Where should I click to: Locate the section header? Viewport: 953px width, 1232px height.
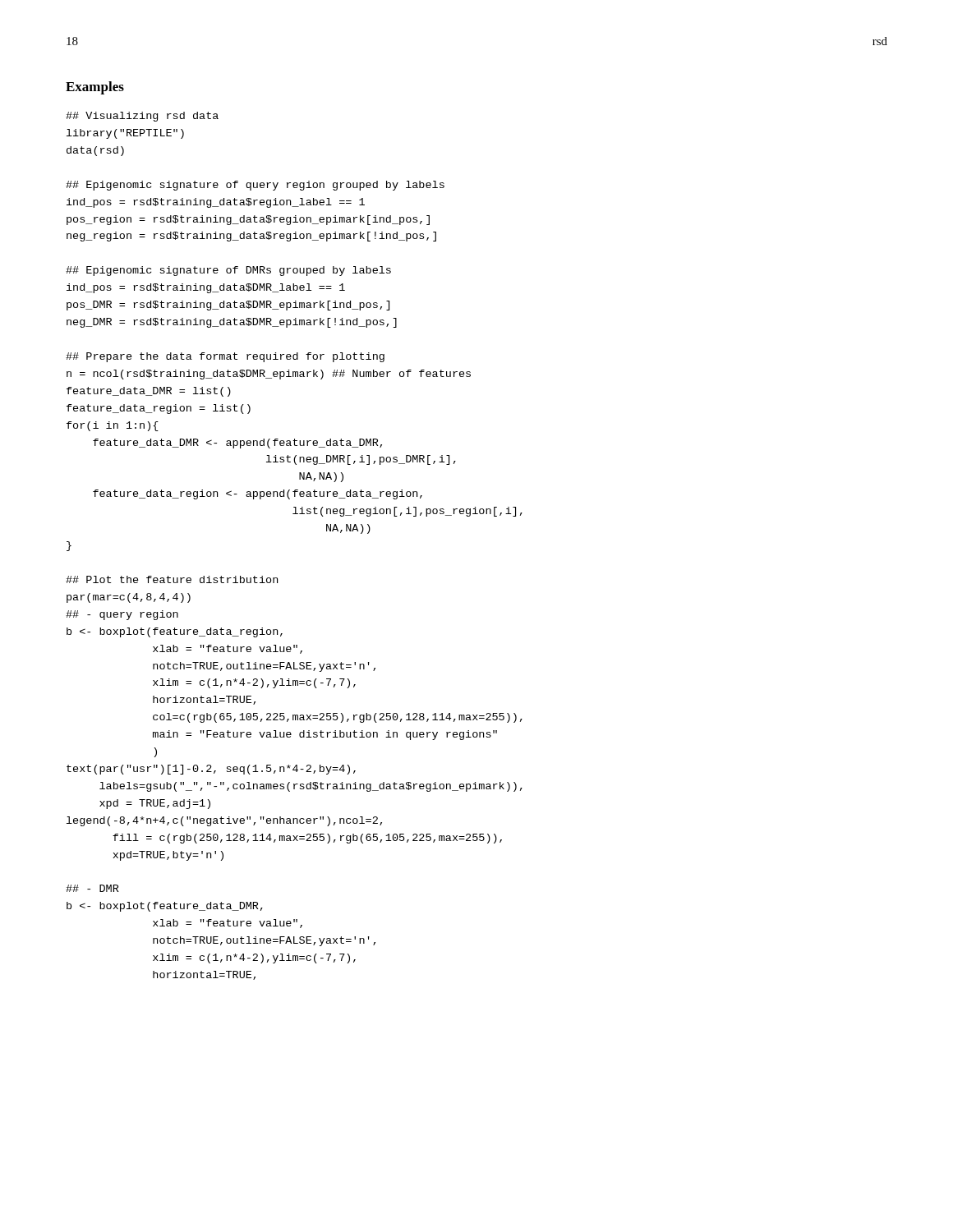[95, 87]
